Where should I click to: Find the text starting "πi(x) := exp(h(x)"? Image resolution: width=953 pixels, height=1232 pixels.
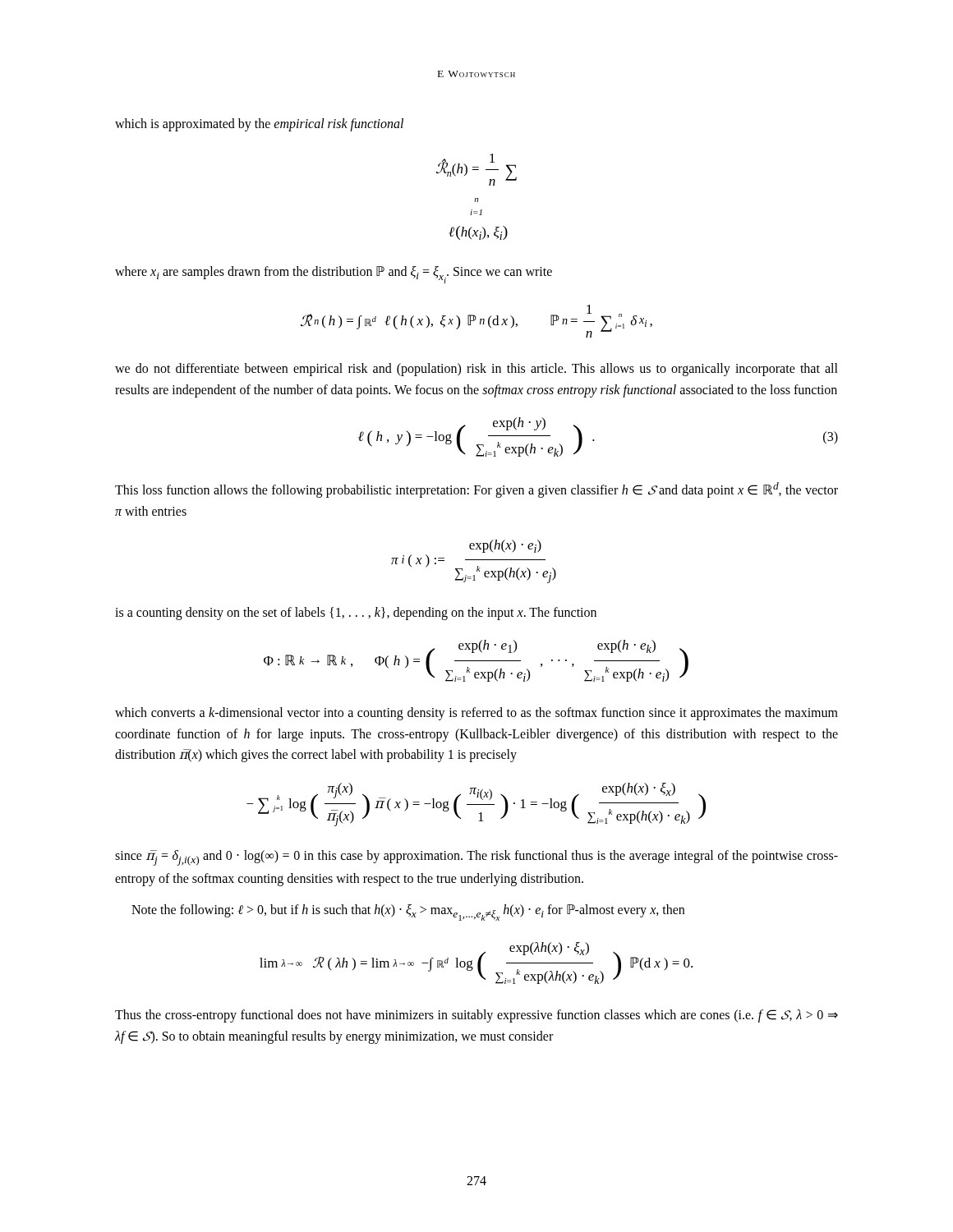pyautogui.click(x=476, y=560)
